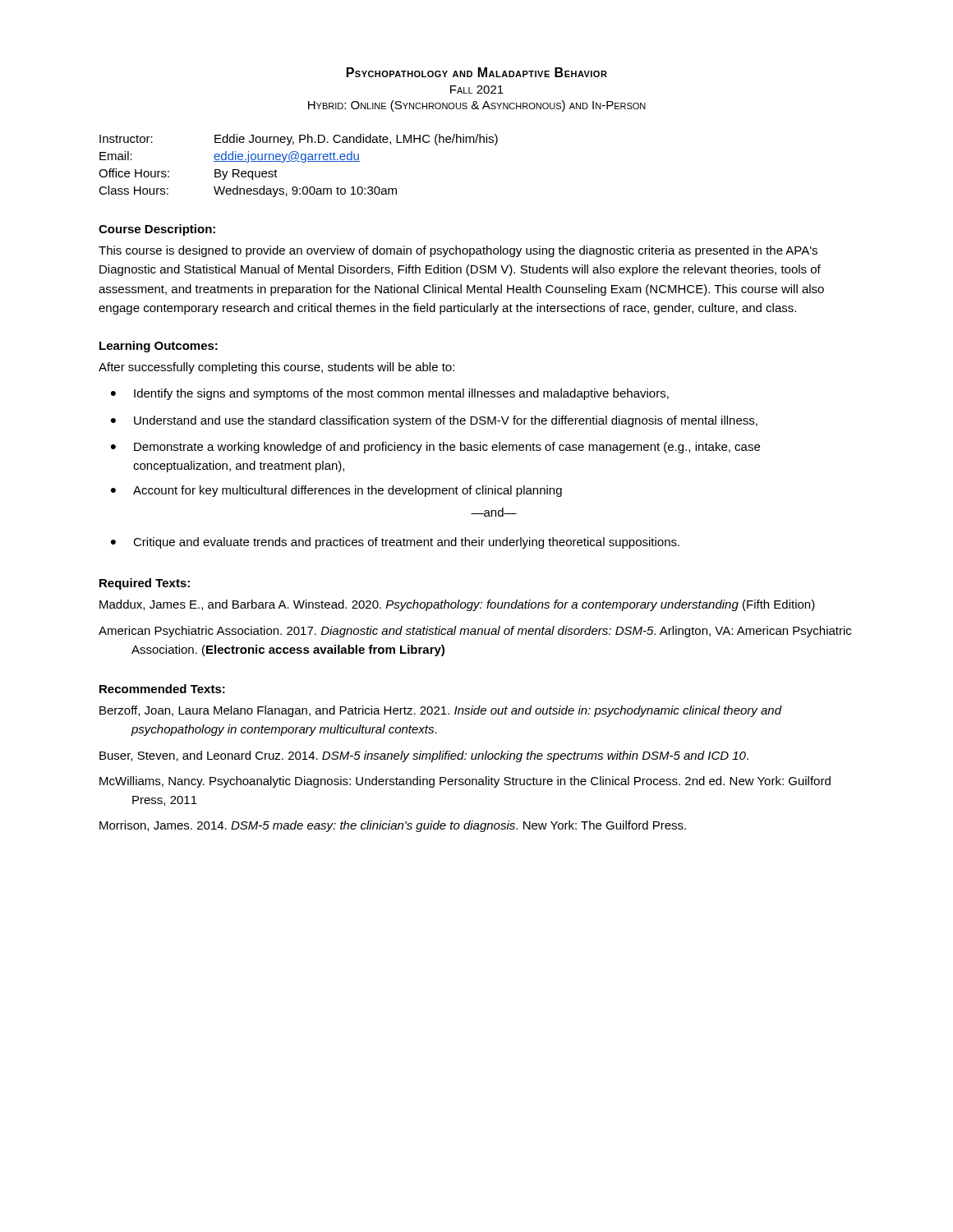The height and width of the screenshot is (1232, 953).
Task: Select the text block that reads "Buser, Steven, and Leonard Cruz. 2014. DSM-5"
Action: 424,755
